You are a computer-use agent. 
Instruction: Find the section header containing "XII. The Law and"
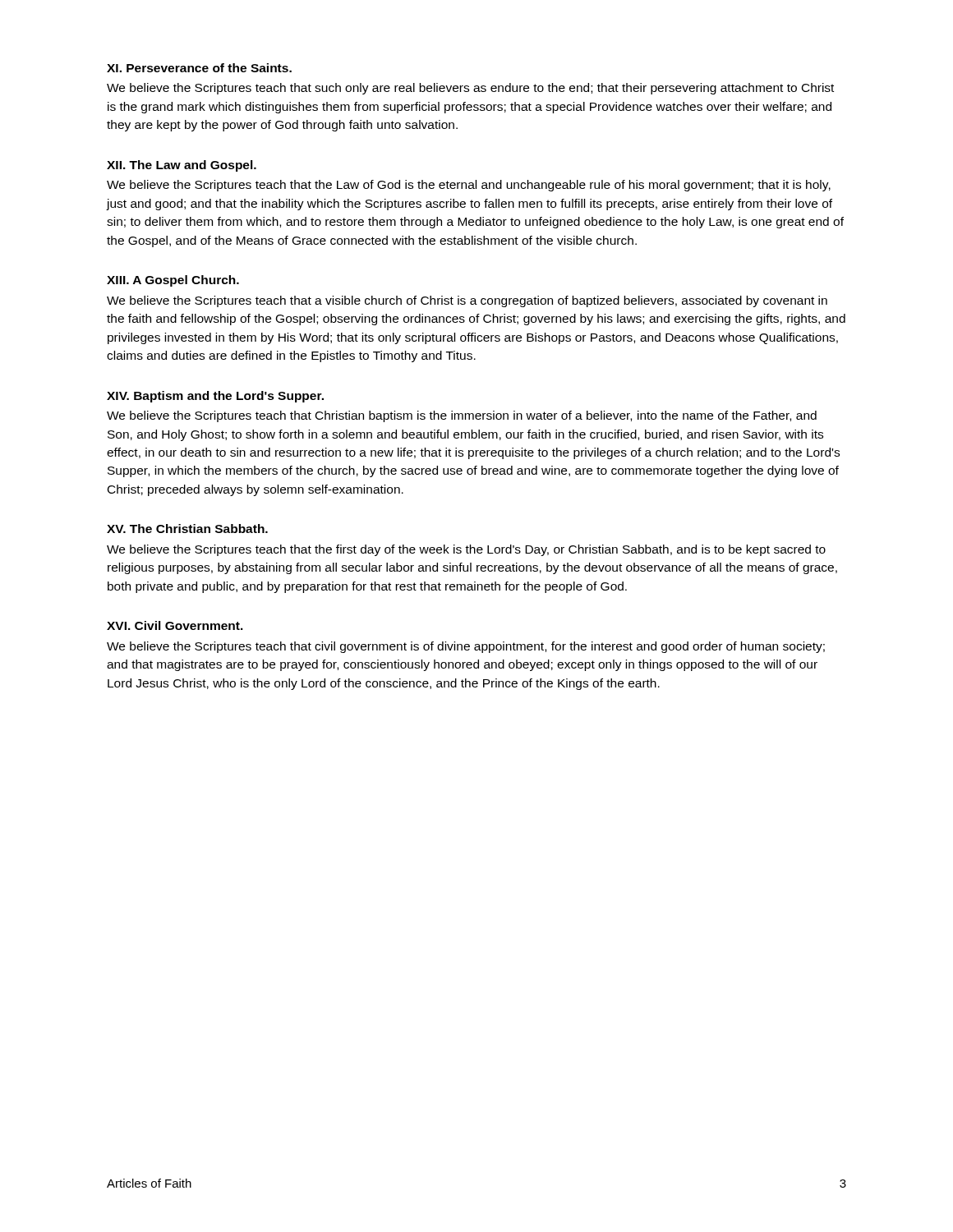coord(182,165)
